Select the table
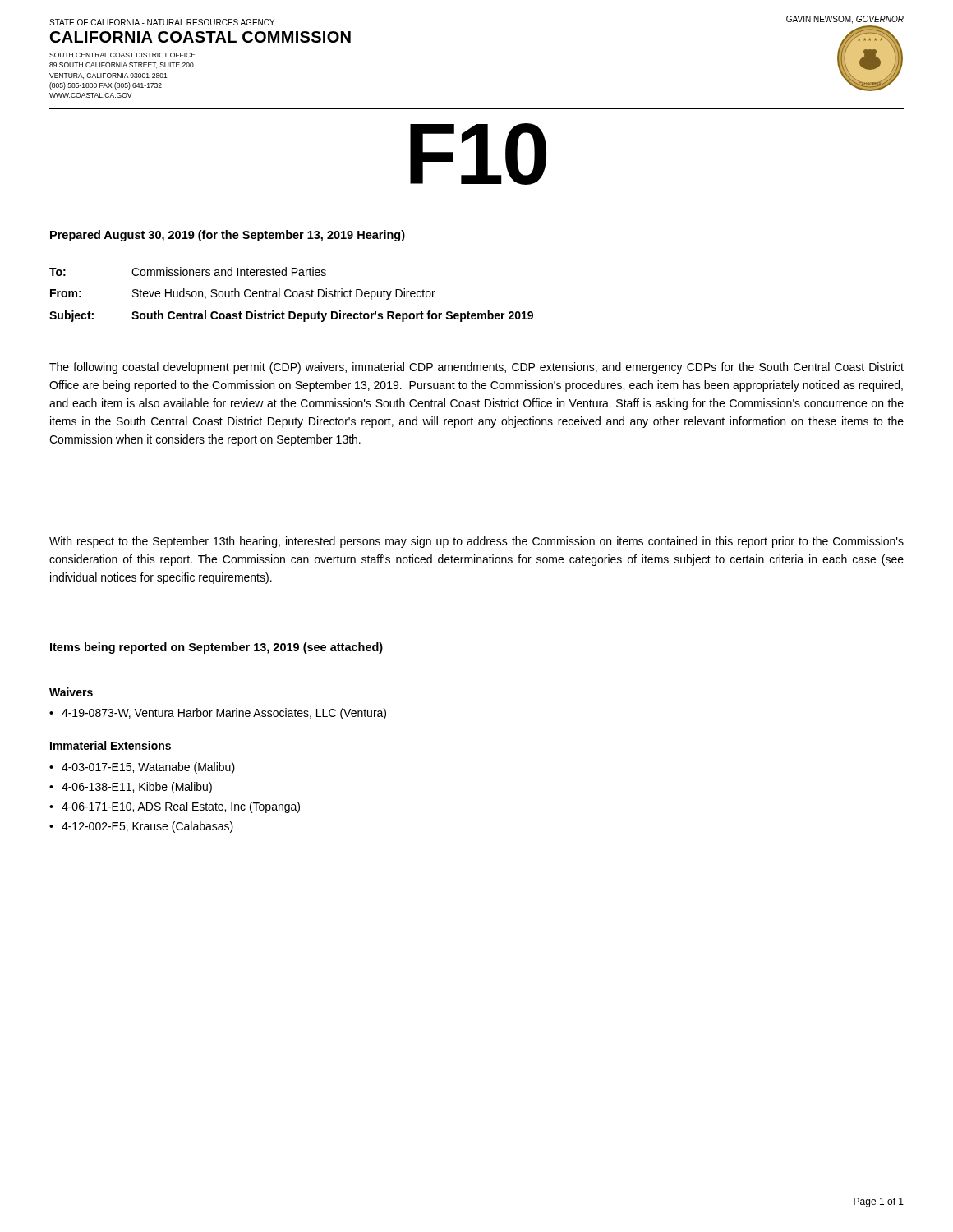953x1232 pixels. [x=476, y=294]
